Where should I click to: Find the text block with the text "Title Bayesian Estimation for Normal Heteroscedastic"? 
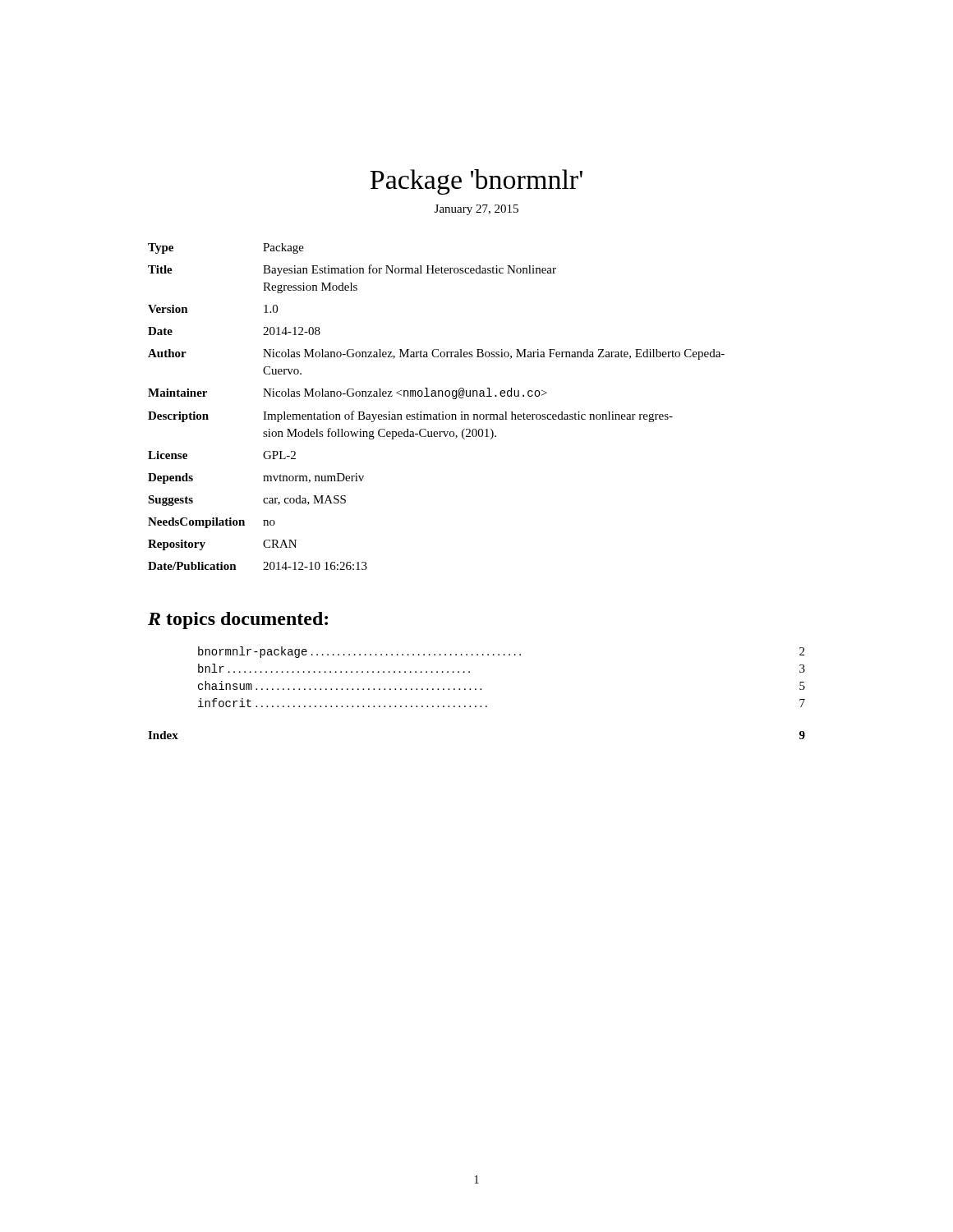476,278
